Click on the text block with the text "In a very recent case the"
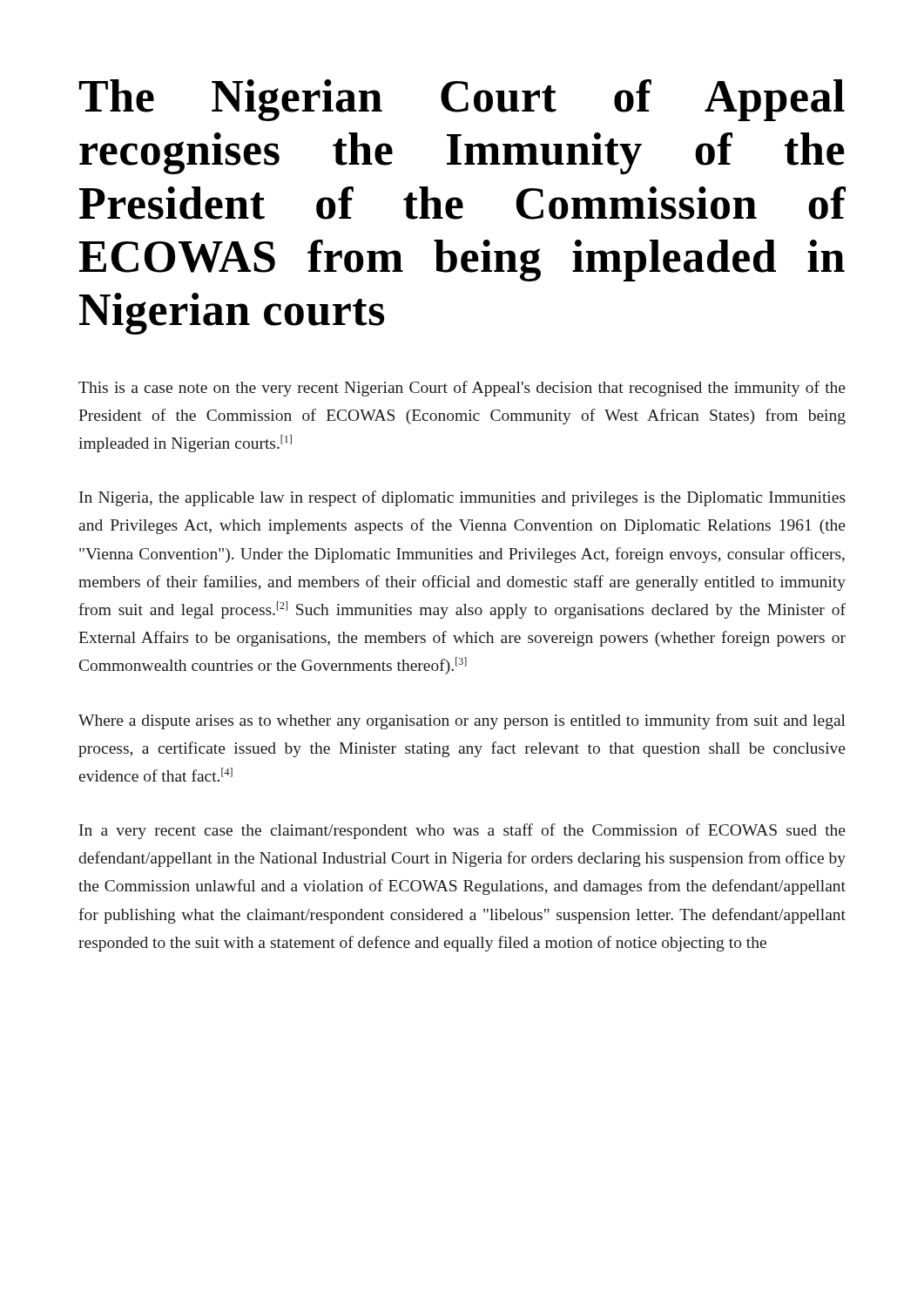 (x=462, y=886)
